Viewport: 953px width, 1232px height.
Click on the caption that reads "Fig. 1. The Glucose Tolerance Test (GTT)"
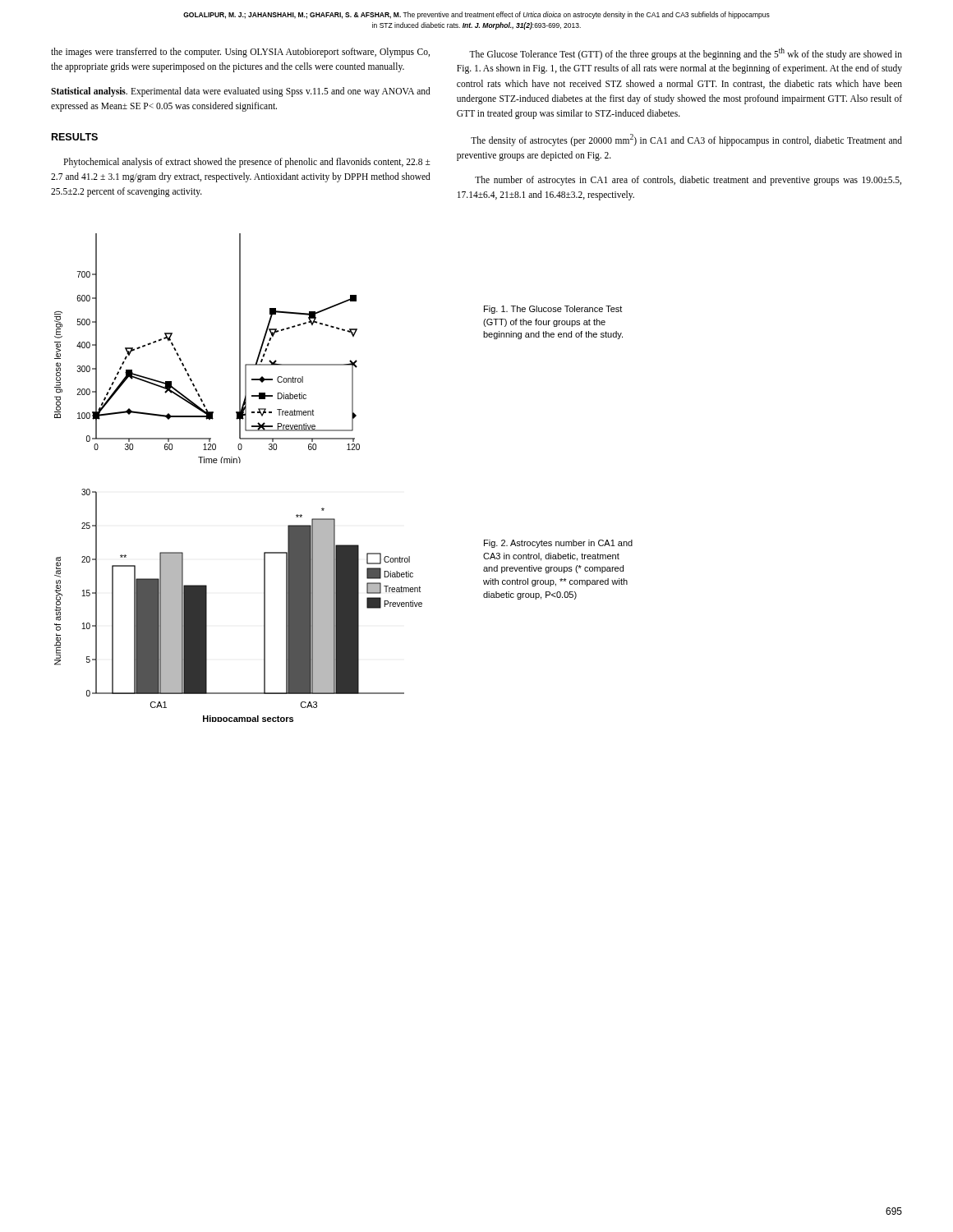point(553,322)
